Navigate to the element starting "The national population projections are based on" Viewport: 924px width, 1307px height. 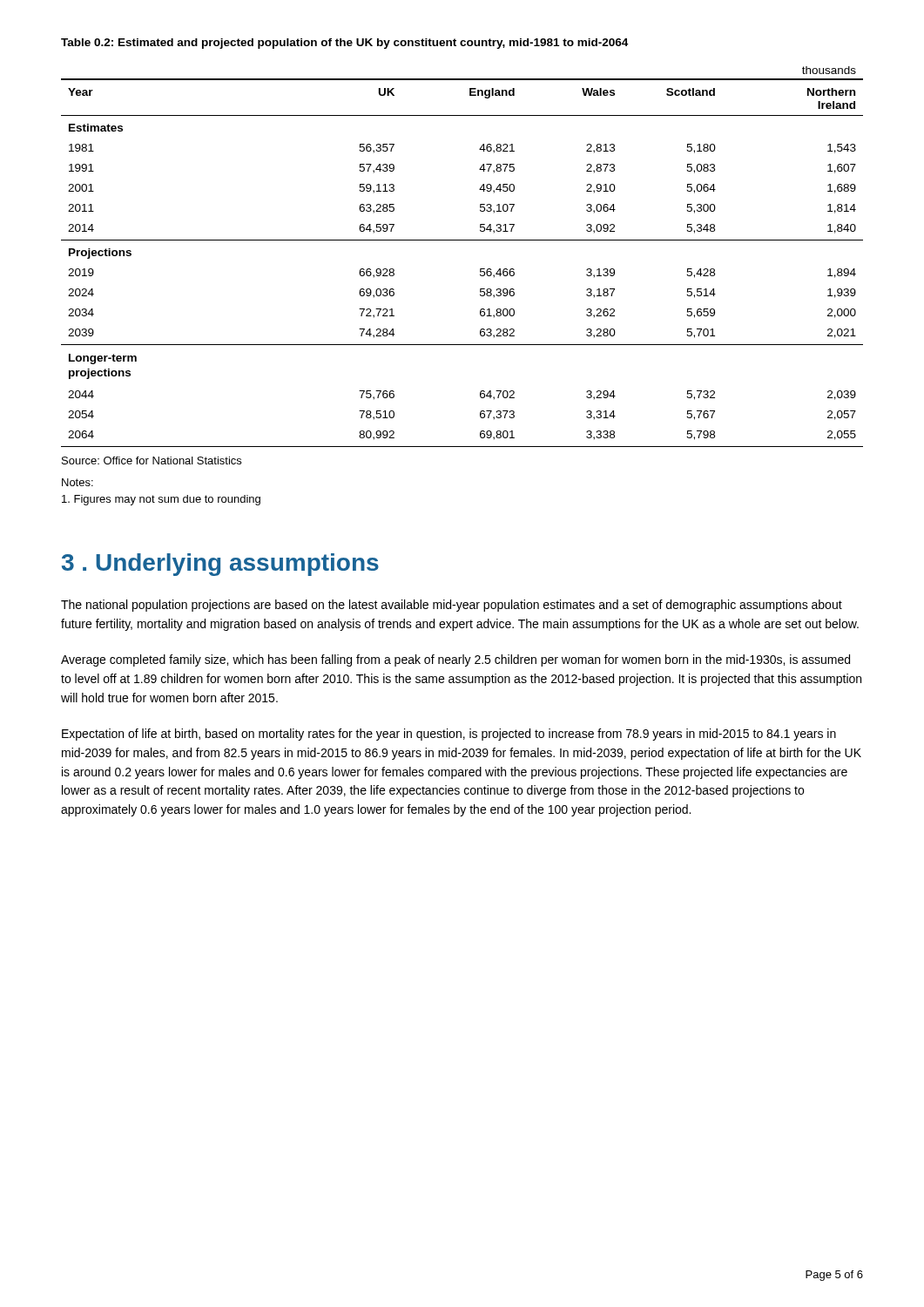(460, 614)
